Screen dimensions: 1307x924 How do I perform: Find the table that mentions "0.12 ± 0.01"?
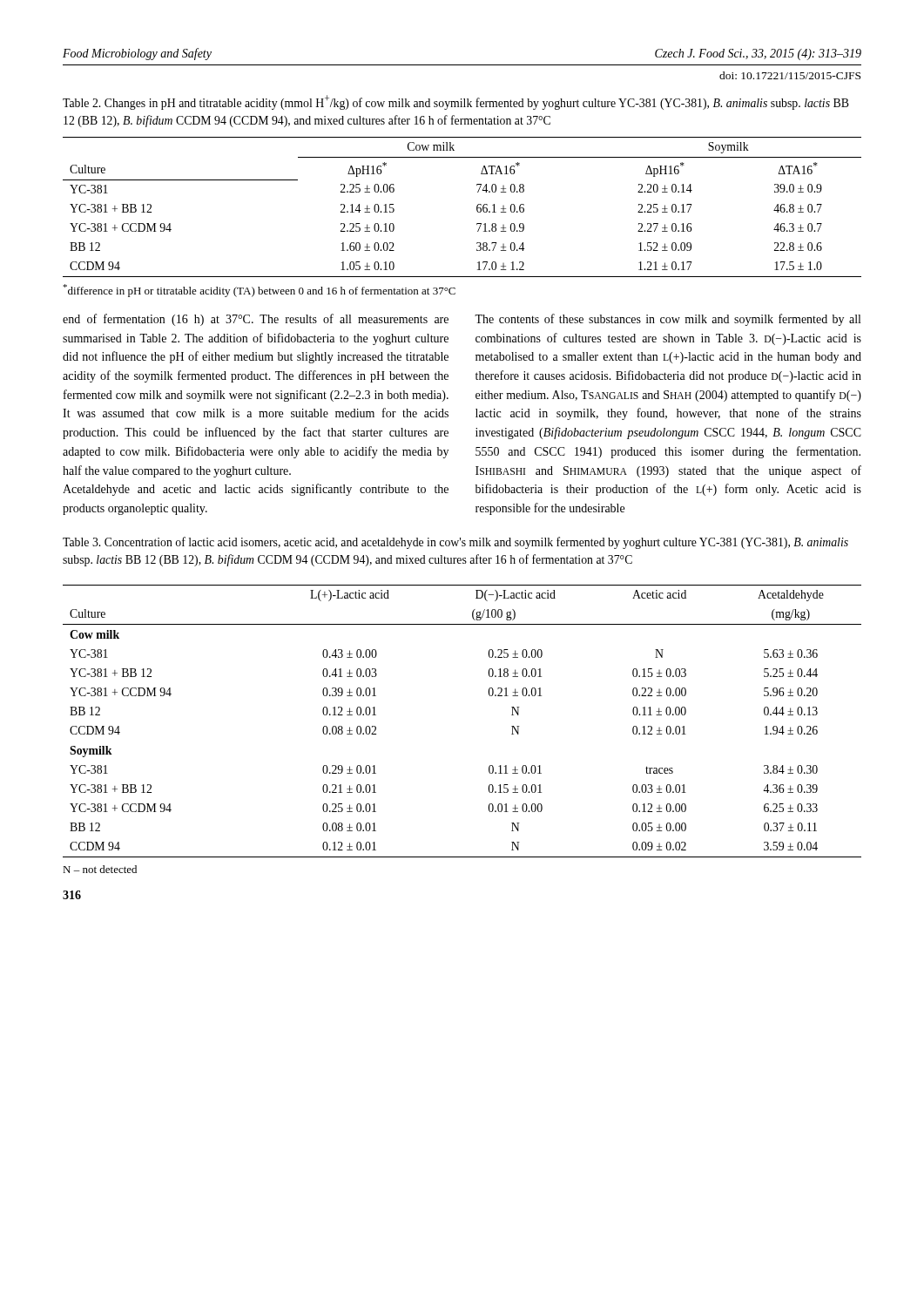[462, 721]
